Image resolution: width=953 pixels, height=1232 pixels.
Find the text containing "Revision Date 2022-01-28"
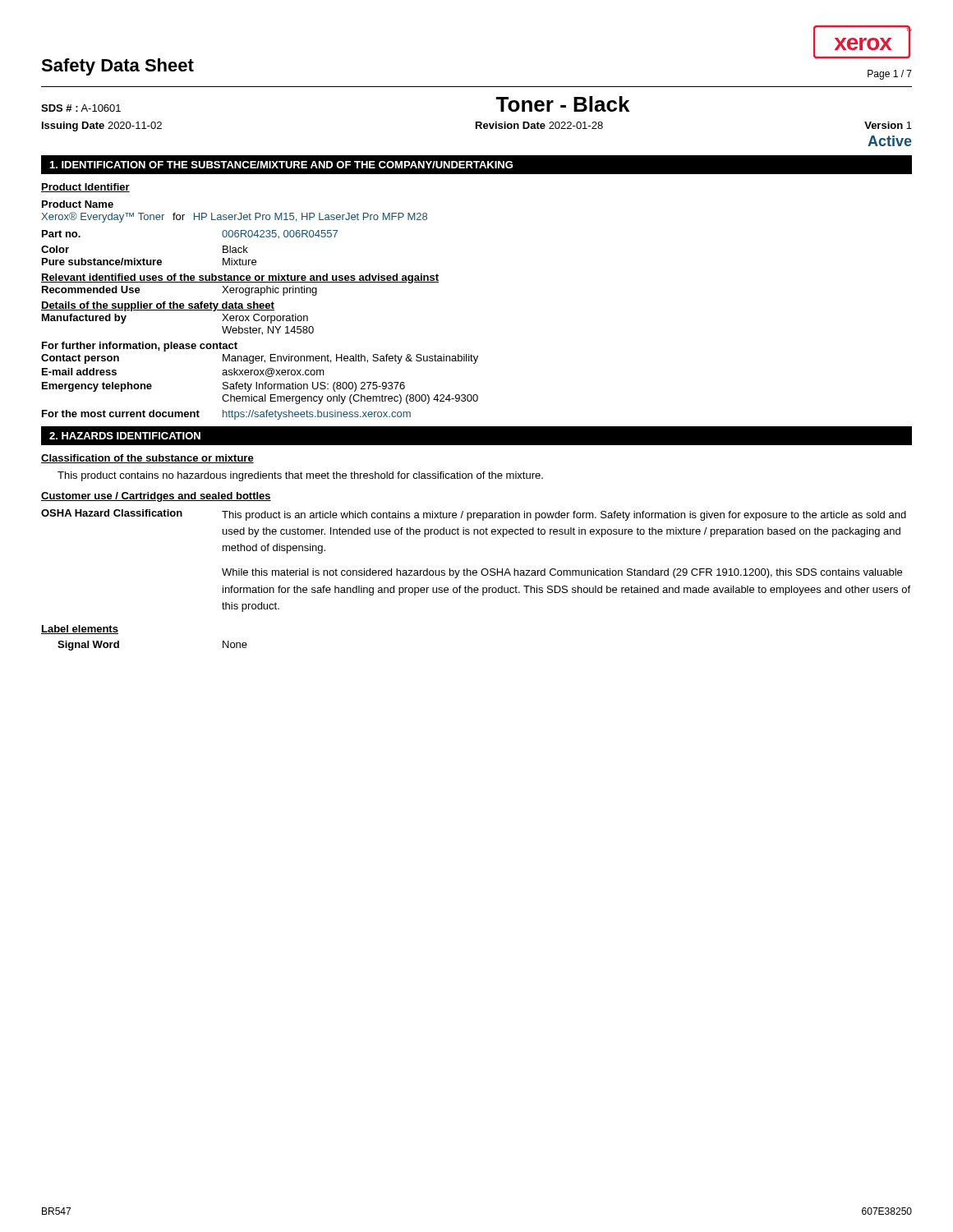[539, 125]
